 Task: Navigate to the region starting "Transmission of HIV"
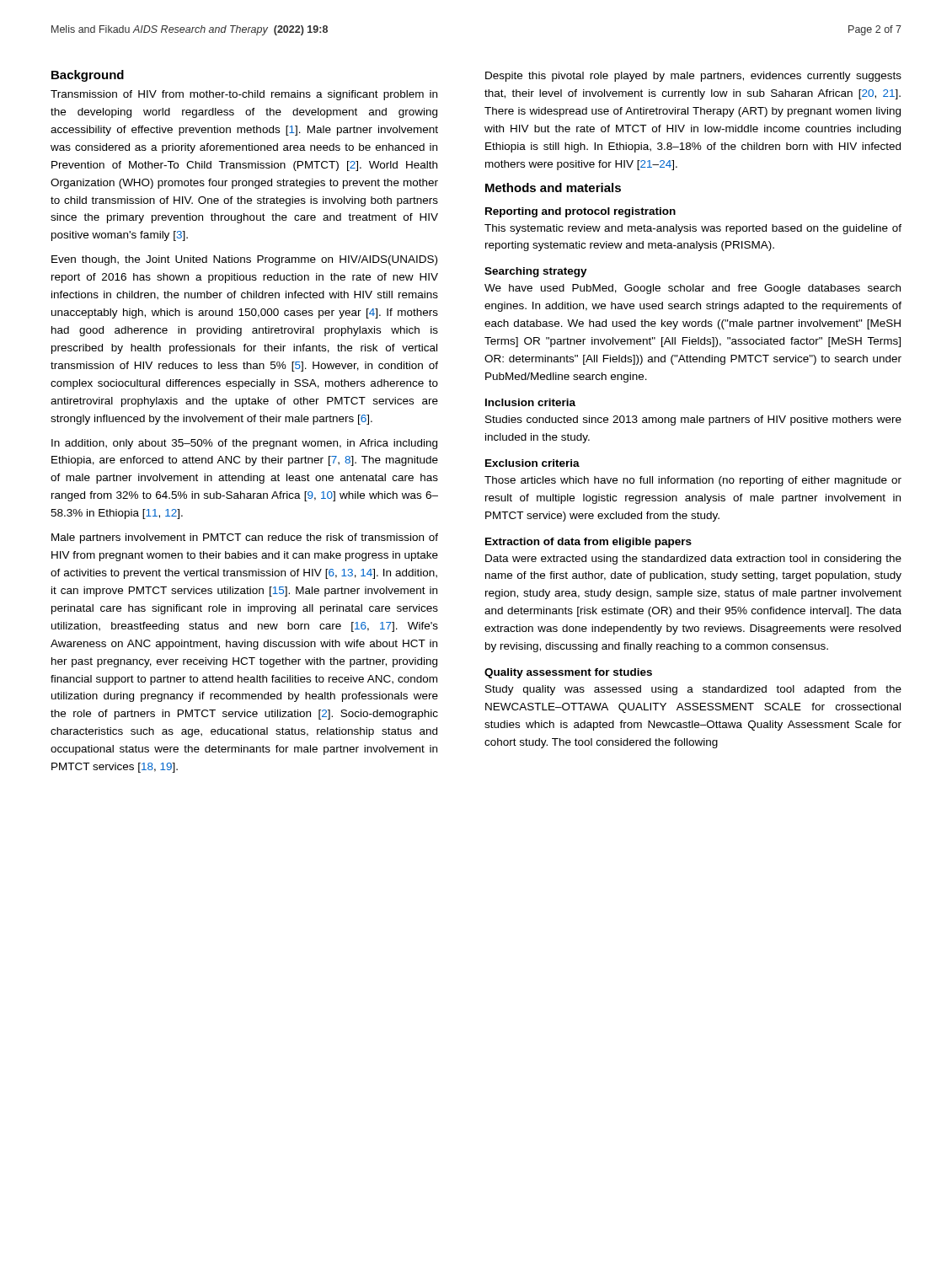click(x=244, y=165)
